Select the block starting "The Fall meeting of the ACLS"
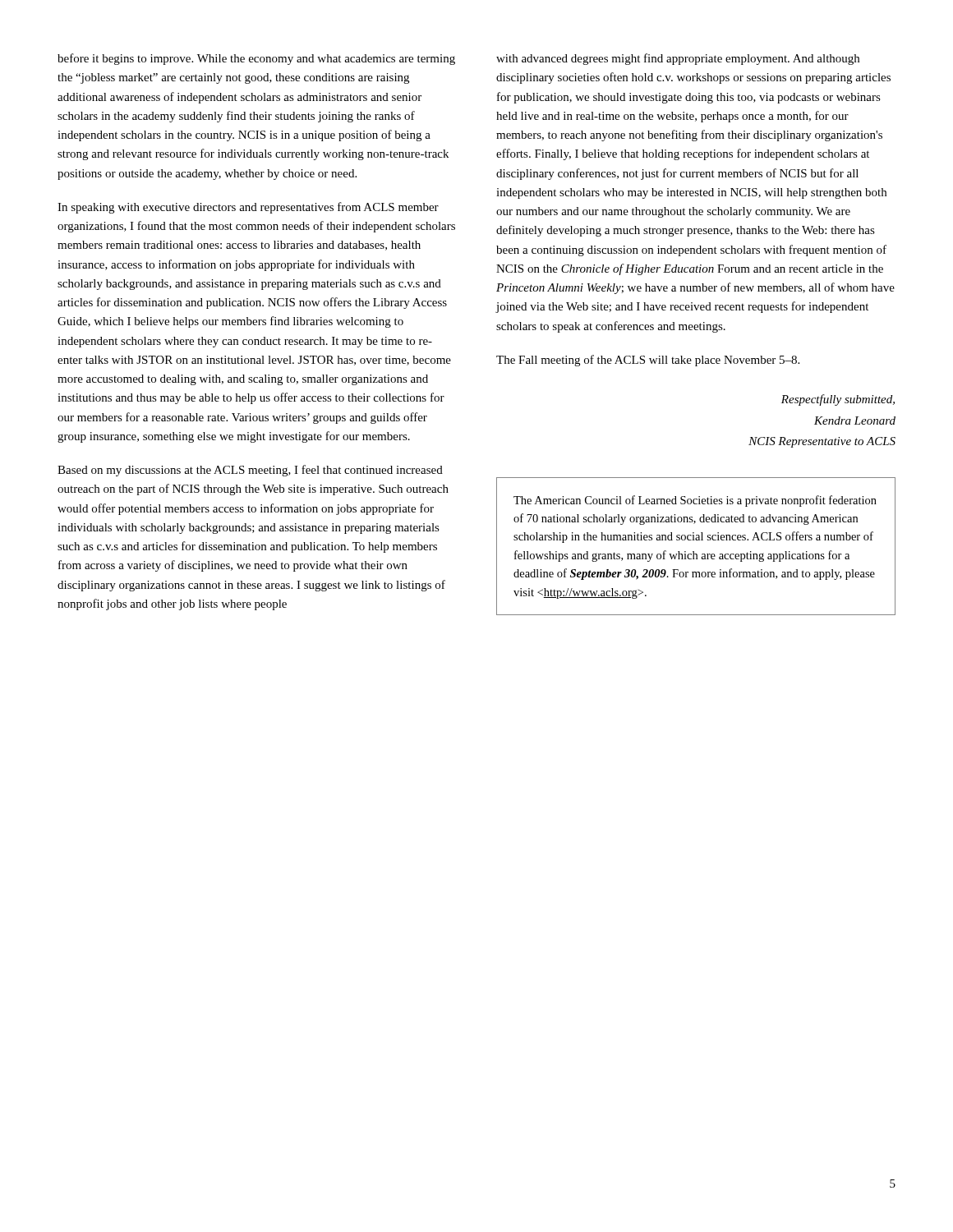This screenshot has height=1232, width=953. [696, 360]
